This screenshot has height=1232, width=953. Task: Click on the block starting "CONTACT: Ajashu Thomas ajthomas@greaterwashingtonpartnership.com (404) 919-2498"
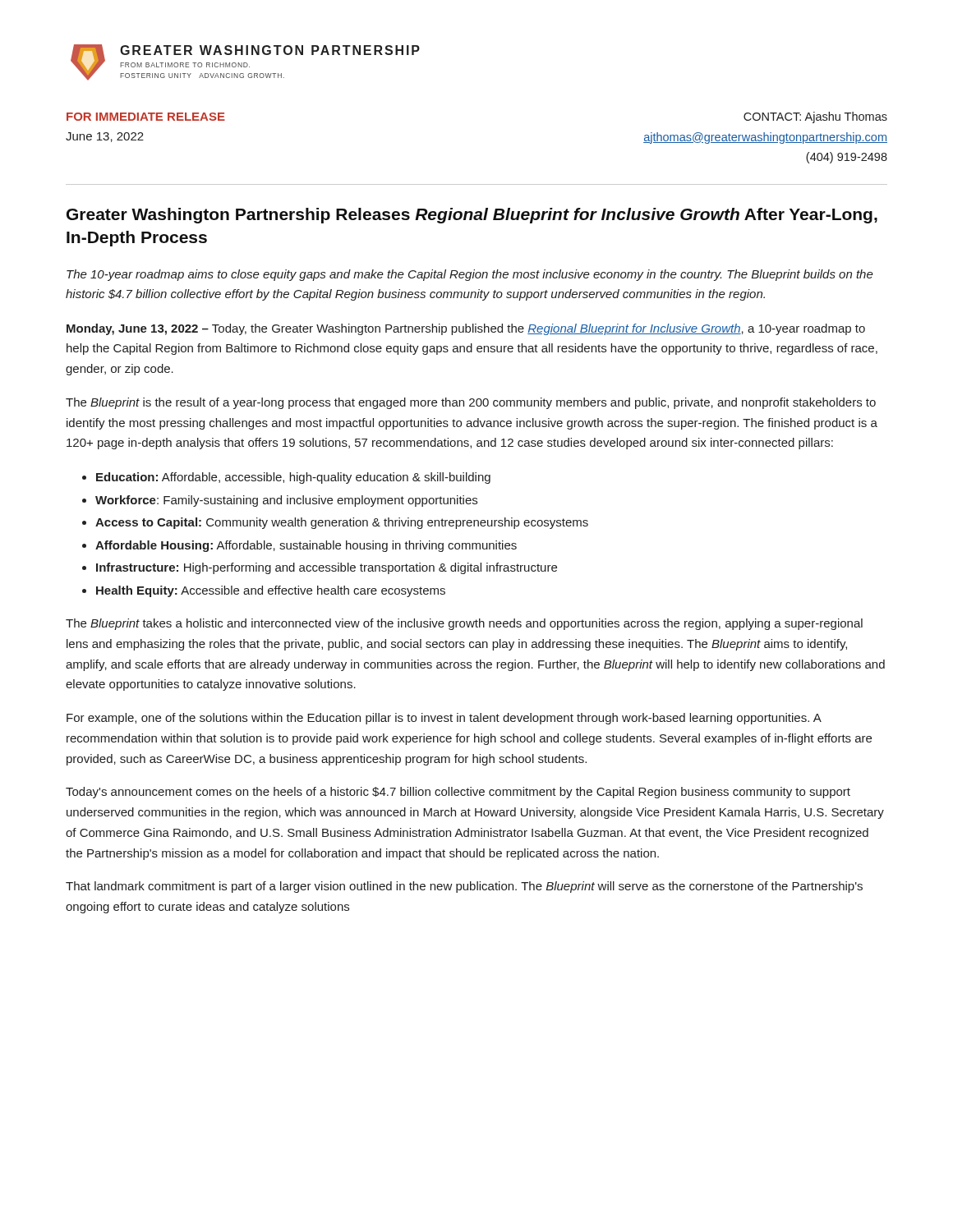coord(765,137)
